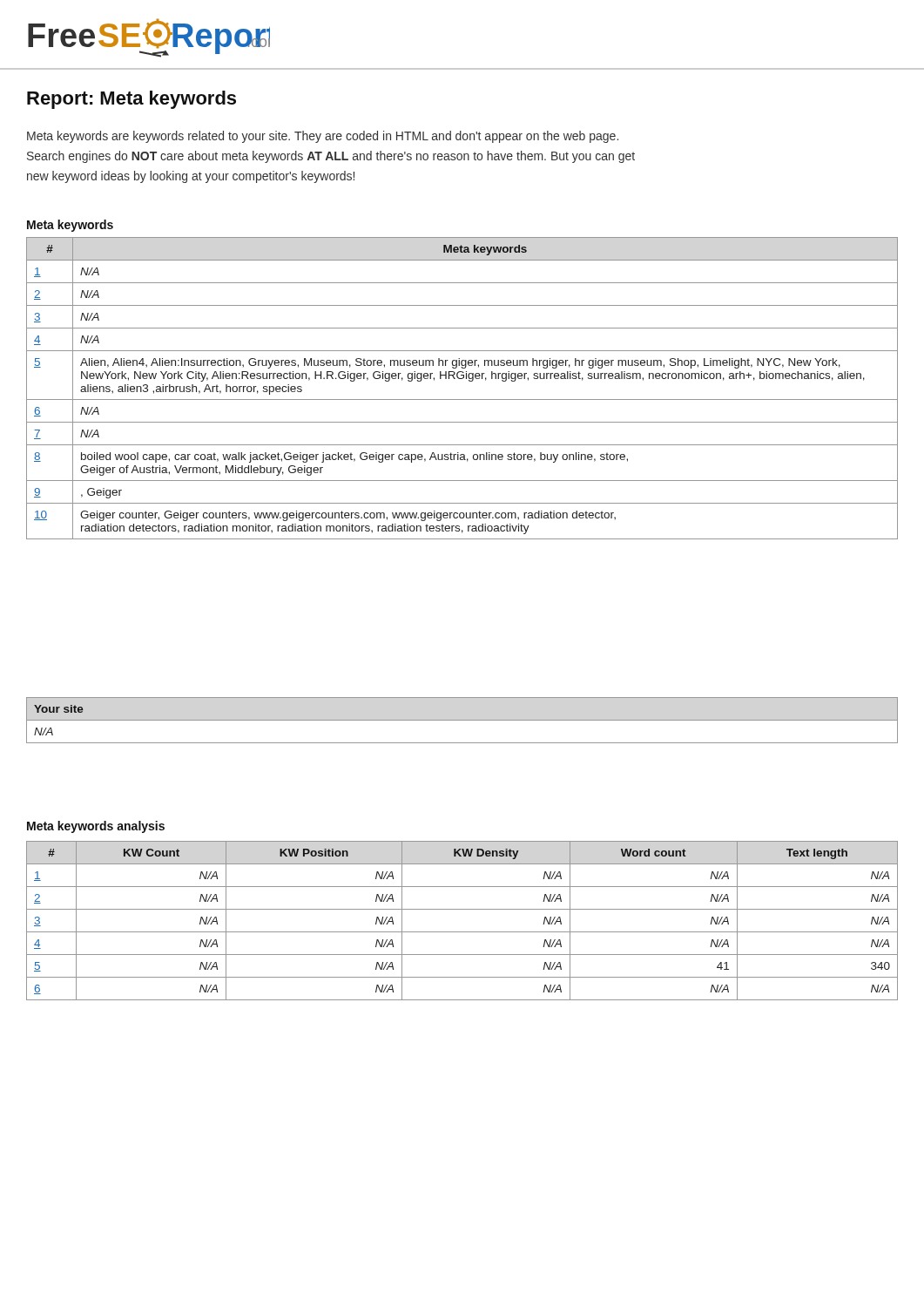The width and height of the screenshot is (924, 1307).
Task: Locate the table with the text "Meta keywords"
Action: (x=462, y=388)
